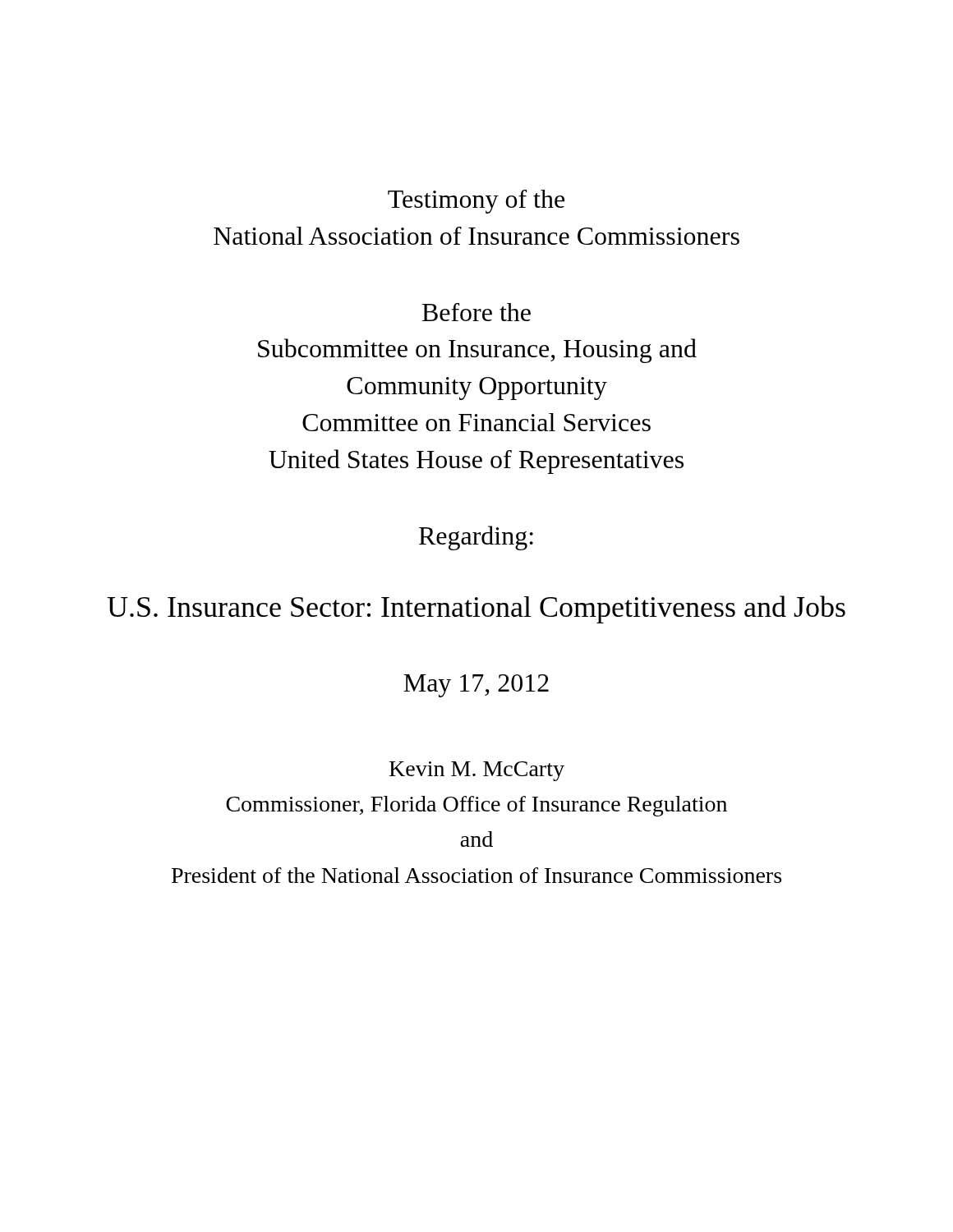Image resolution: width=953 pixels, height=1232 pixels.
Task: Navigate to the passage starting "Testimony of the National Association"
Action: point(476,218)
